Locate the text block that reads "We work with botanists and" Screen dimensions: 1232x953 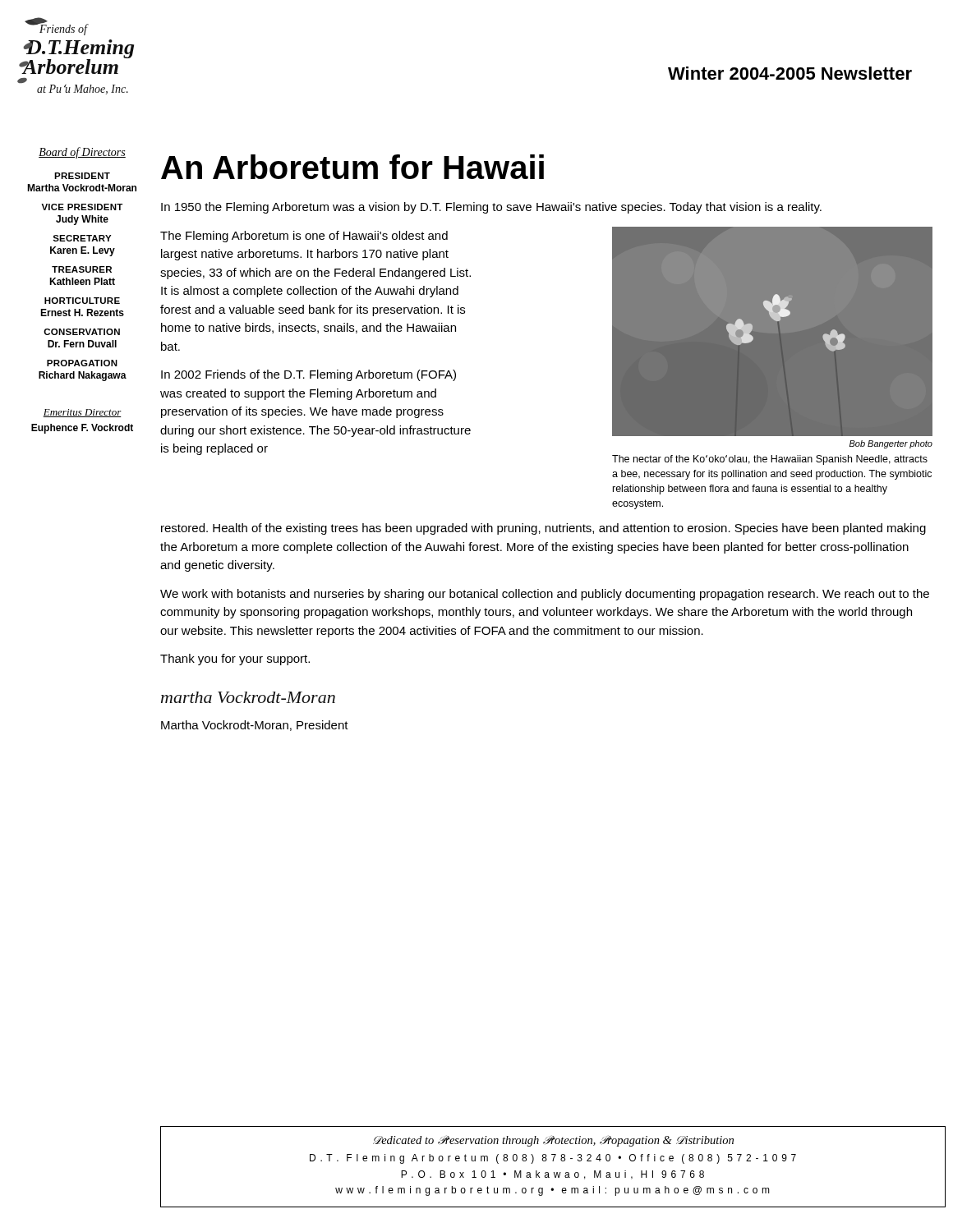tap(545, 612)
